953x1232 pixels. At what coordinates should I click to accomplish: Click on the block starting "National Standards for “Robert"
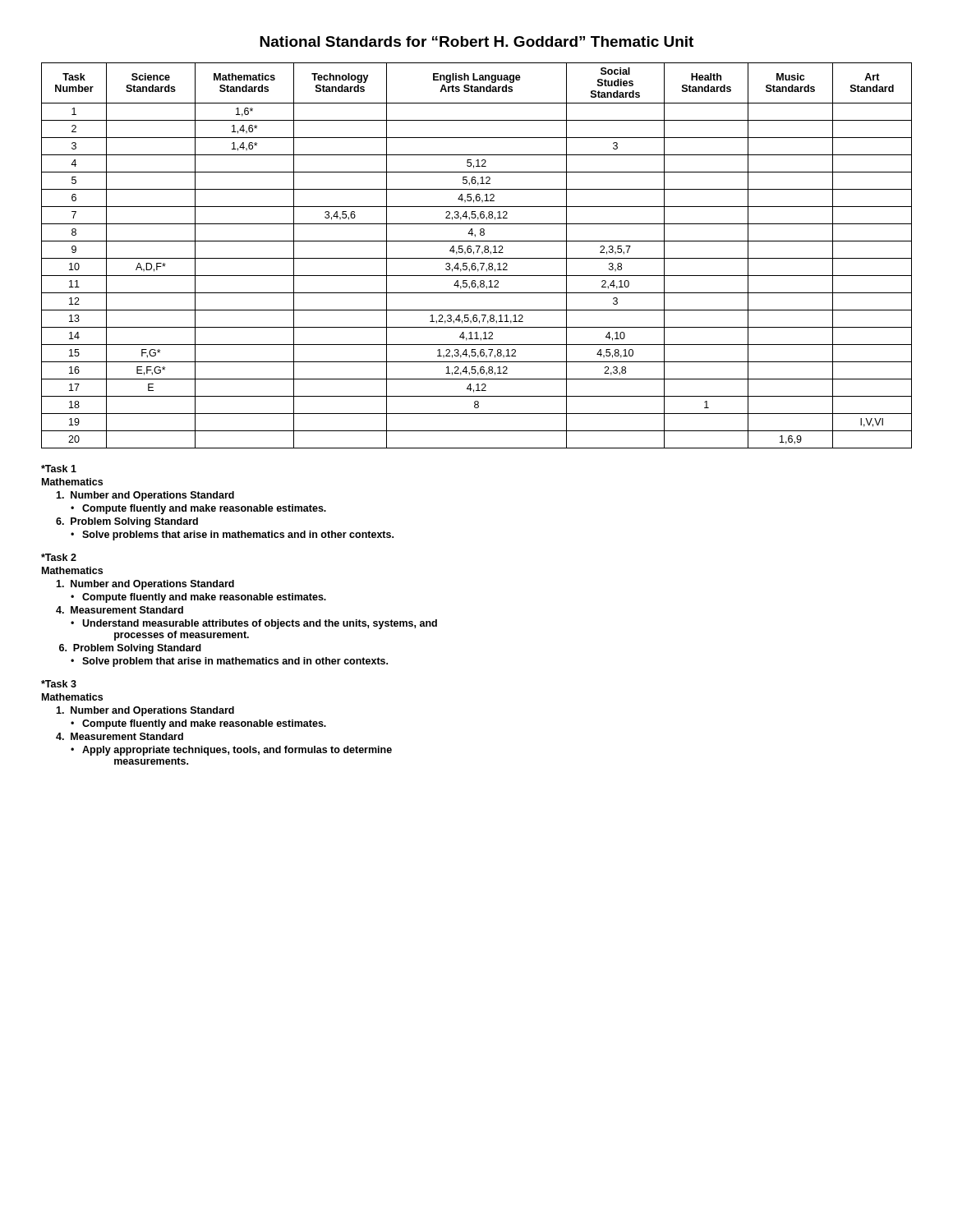476,42
